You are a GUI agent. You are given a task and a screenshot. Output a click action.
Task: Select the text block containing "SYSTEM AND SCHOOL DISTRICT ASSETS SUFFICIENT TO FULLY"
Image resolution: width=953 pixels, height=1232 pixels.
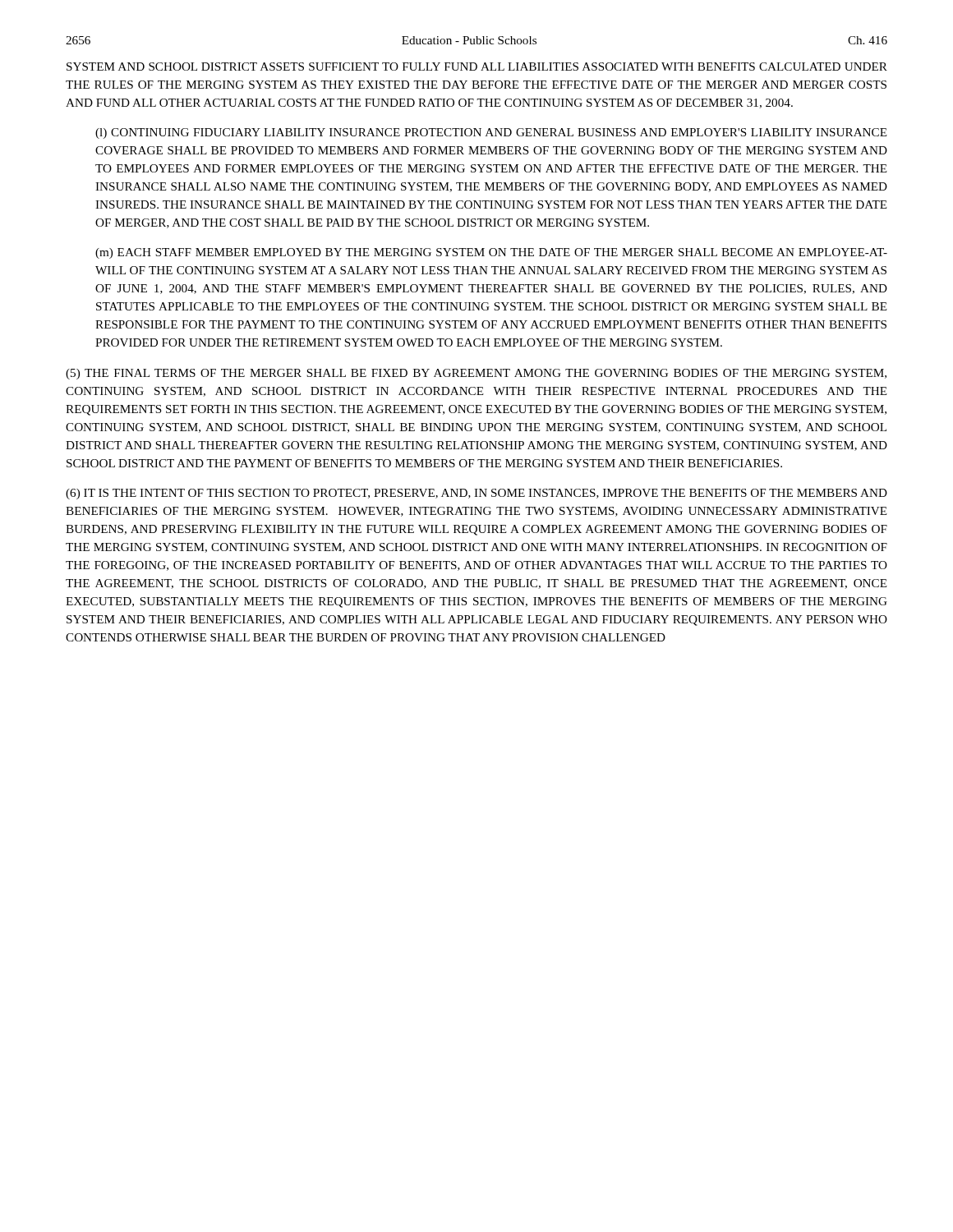click(x=476, y=84)
